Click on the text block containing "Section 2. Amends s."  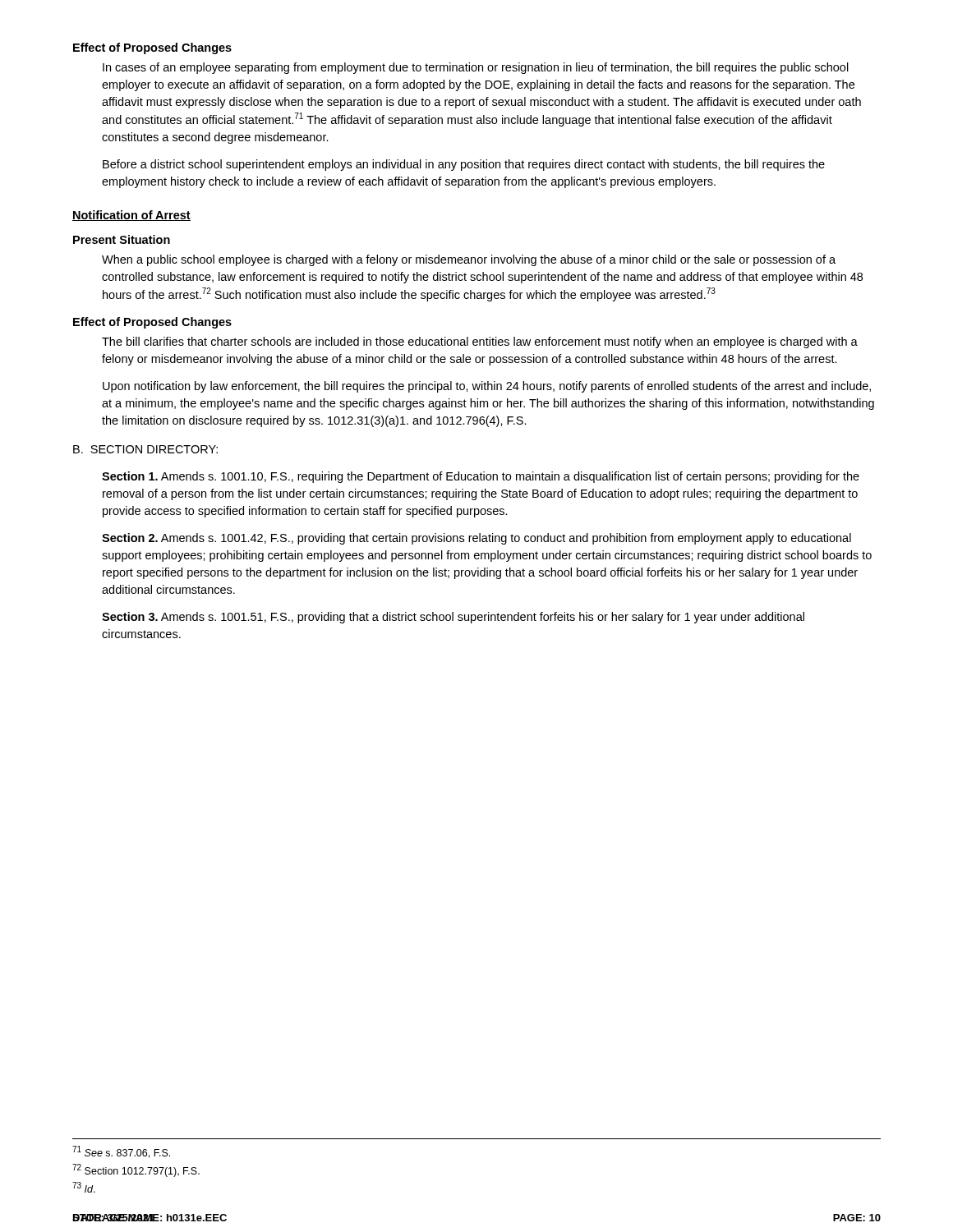pyautogui.click(x=487, y=564)
